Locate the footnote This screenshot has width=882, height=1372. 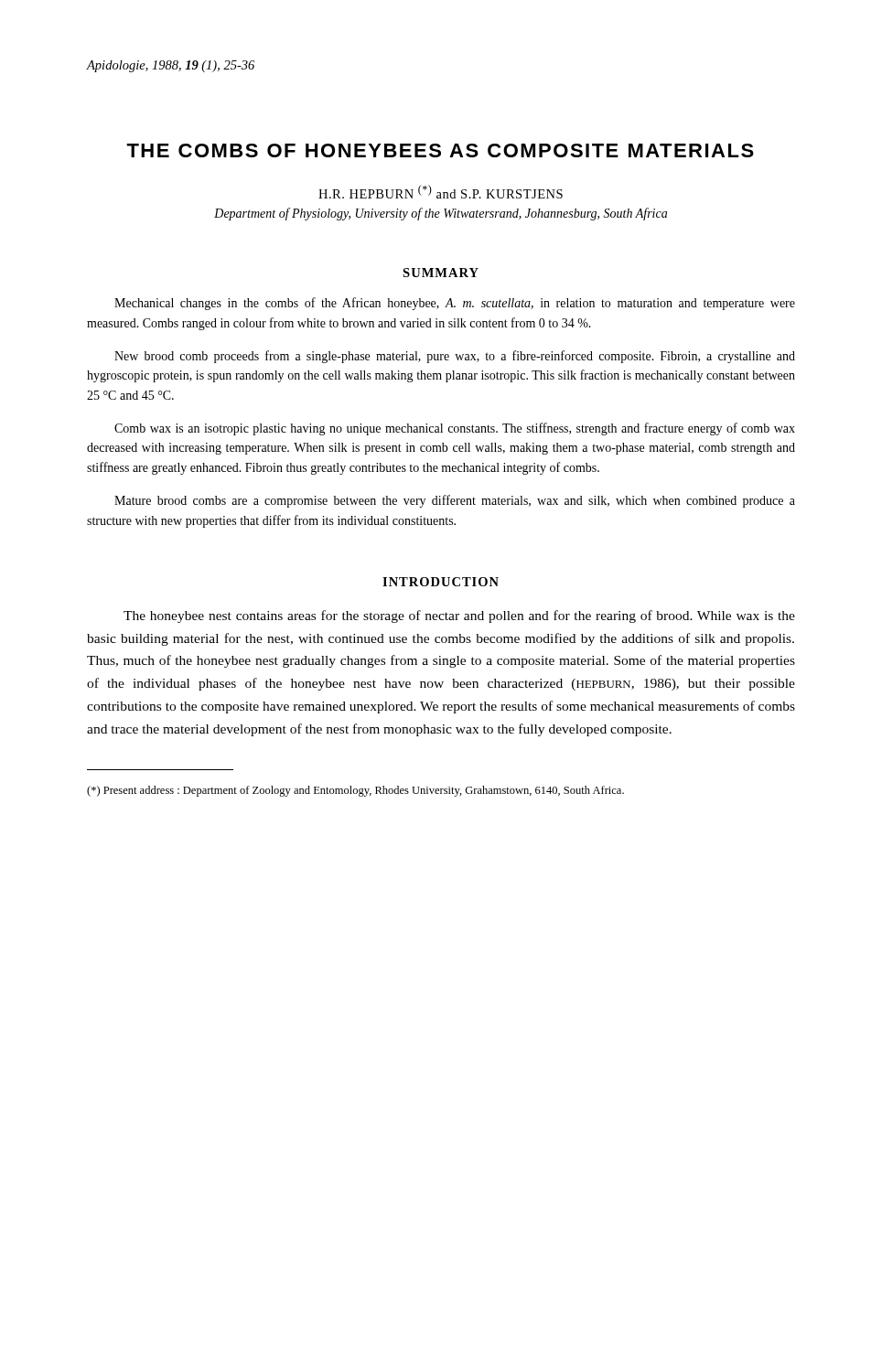tap(441, 784)
